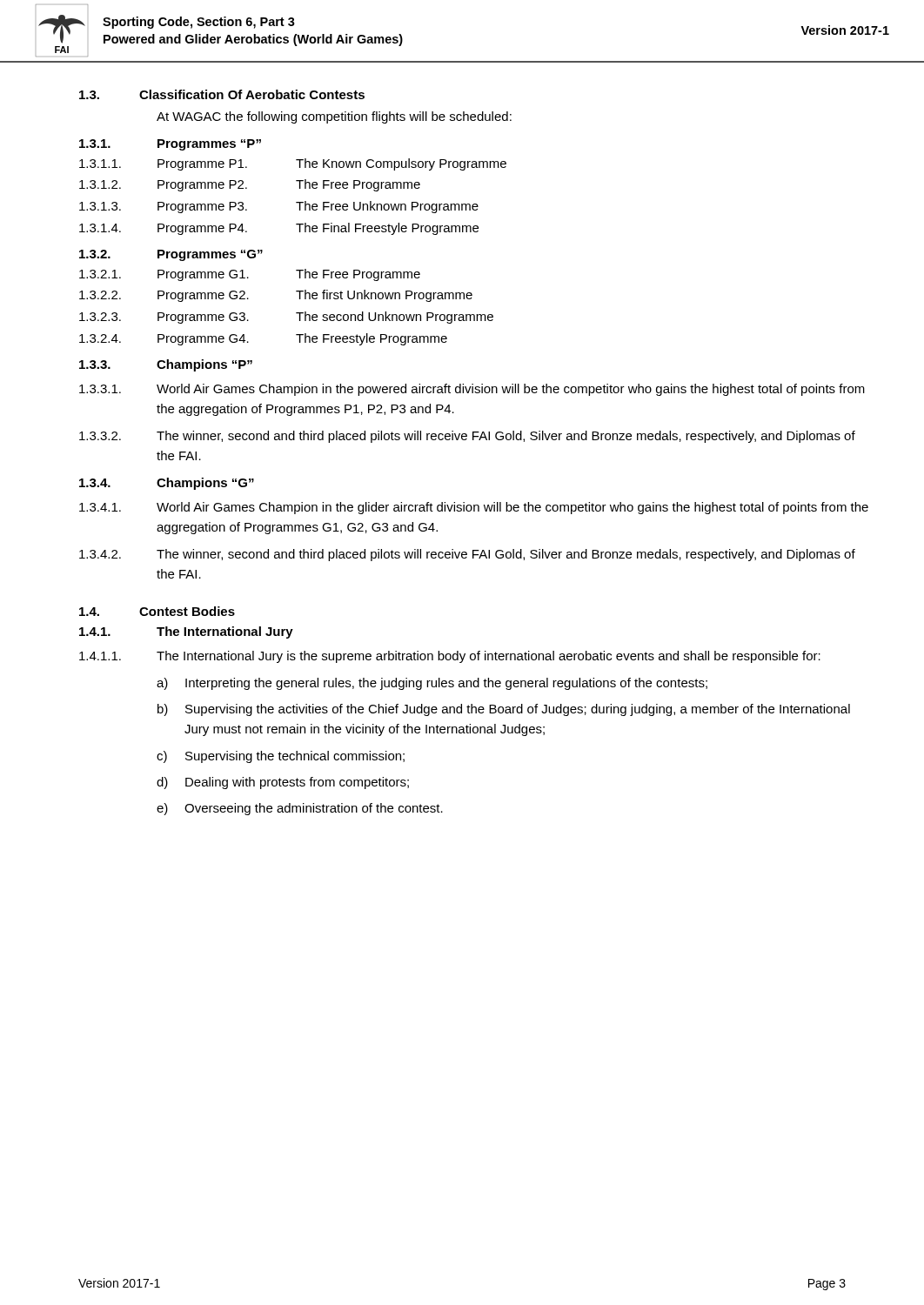
Task: Find the text block containing "At WAGAC the following competition"
Action: 334,116
